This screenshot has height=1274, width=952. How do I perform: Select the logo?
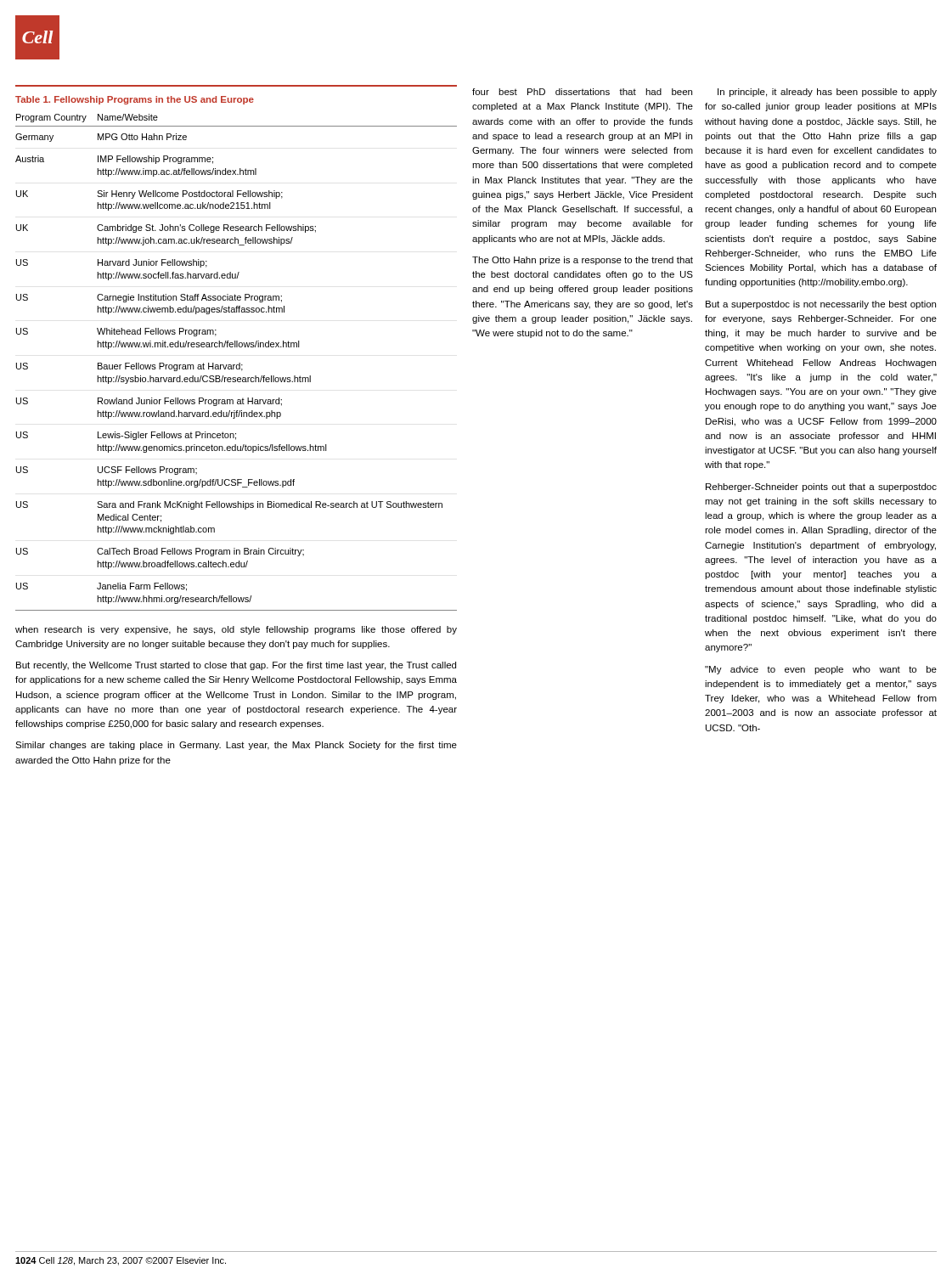pos(37,37)
